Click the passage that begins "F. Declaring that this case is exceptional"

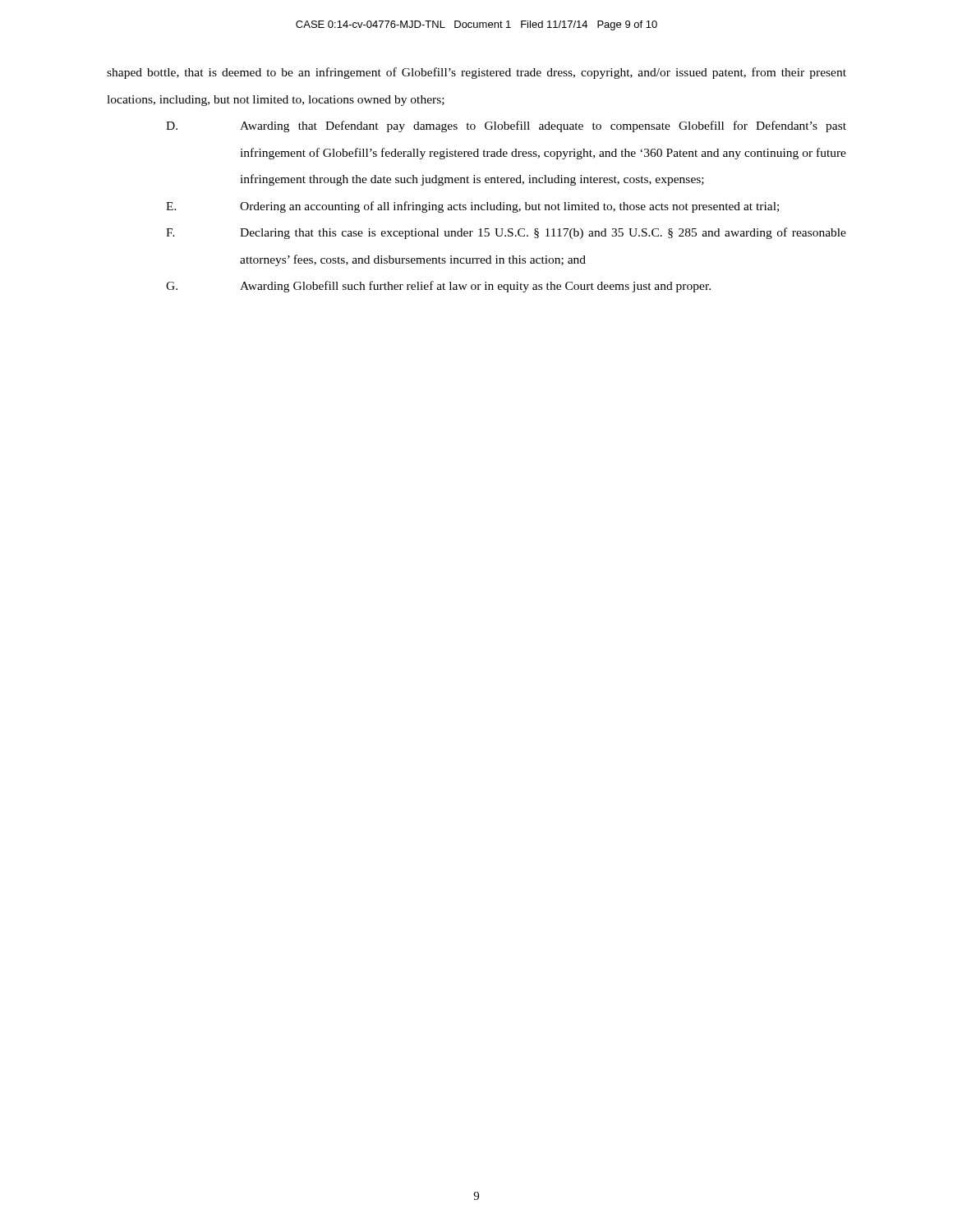(476, 246)
